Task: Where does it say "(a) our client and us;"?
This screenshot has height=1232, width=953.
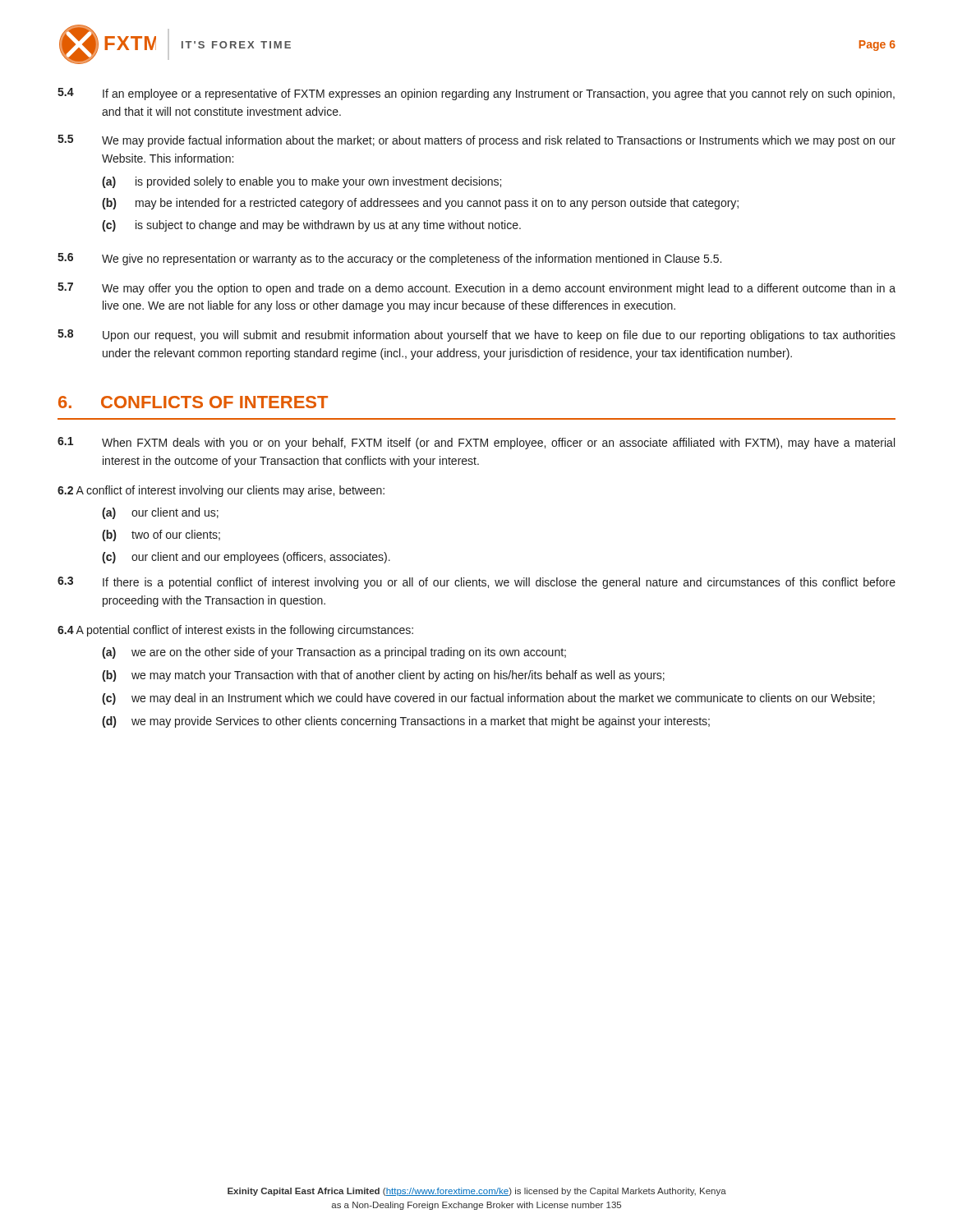Action: coord(160,513)
